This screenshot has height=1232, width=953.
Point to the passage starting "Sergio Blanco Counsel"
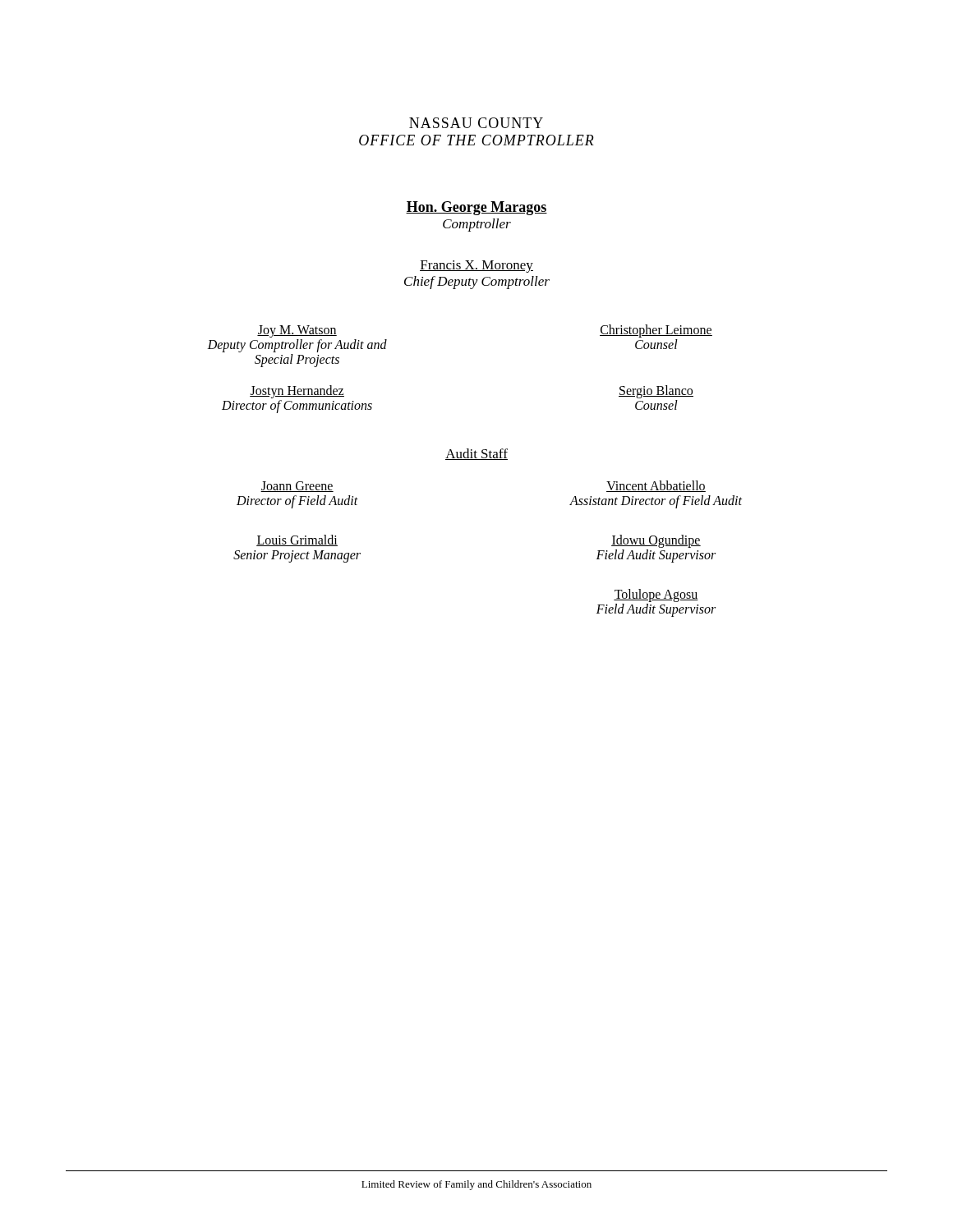click(x=656, y=398)
